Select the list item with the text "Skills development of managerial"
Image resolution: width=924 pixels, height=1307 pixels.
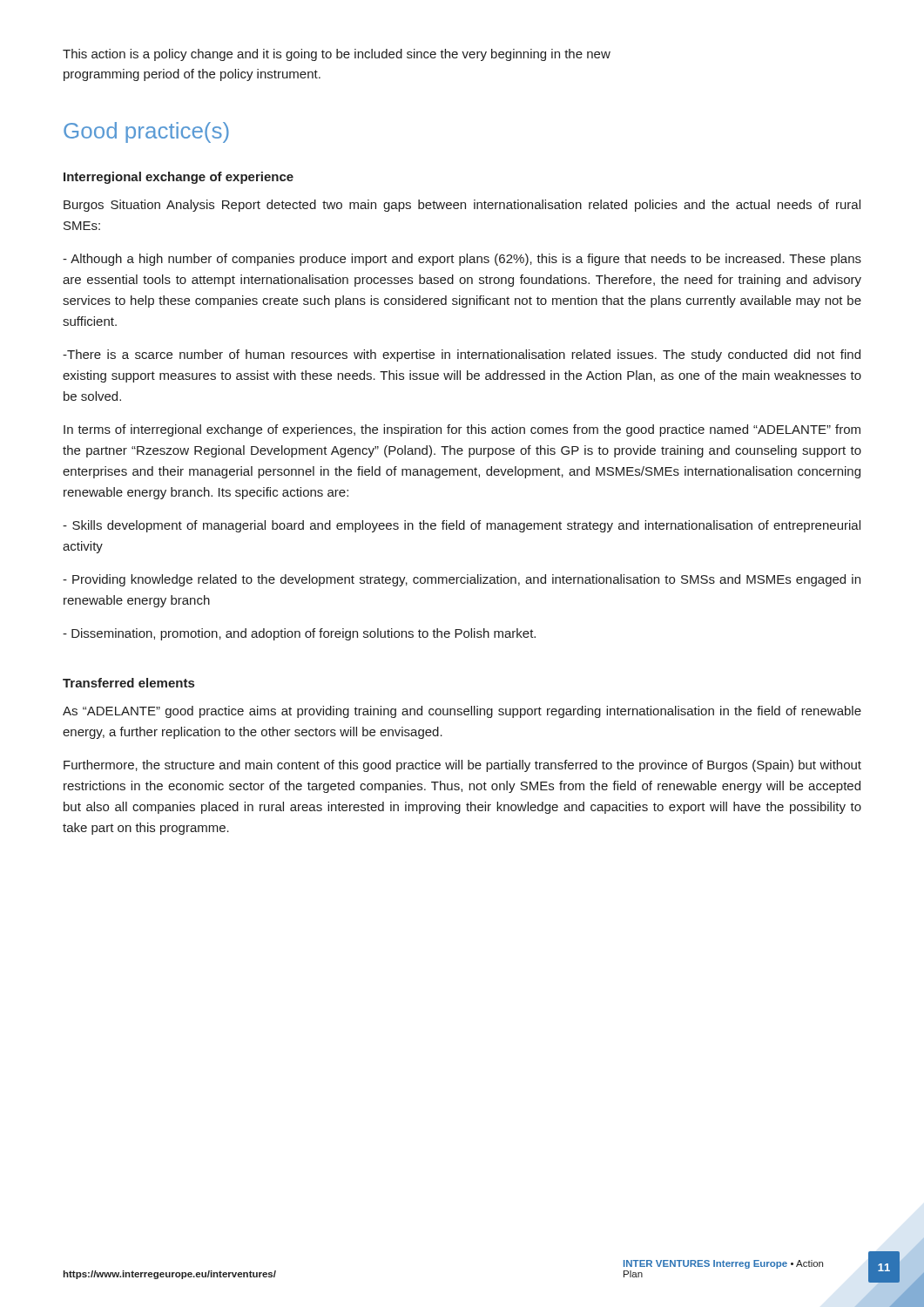462,535
